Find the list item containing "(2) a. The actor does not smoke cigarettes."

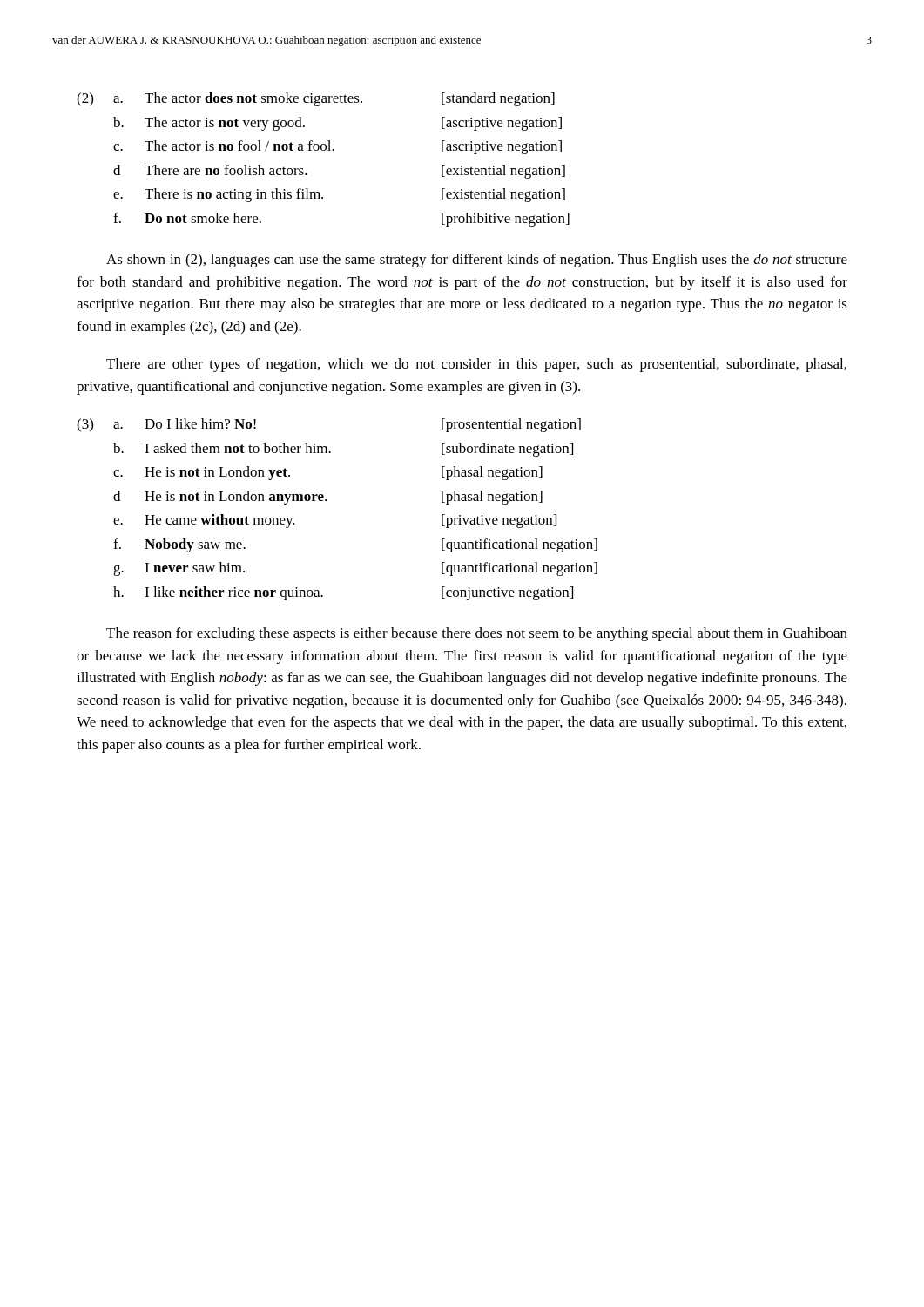click(462, 159)
